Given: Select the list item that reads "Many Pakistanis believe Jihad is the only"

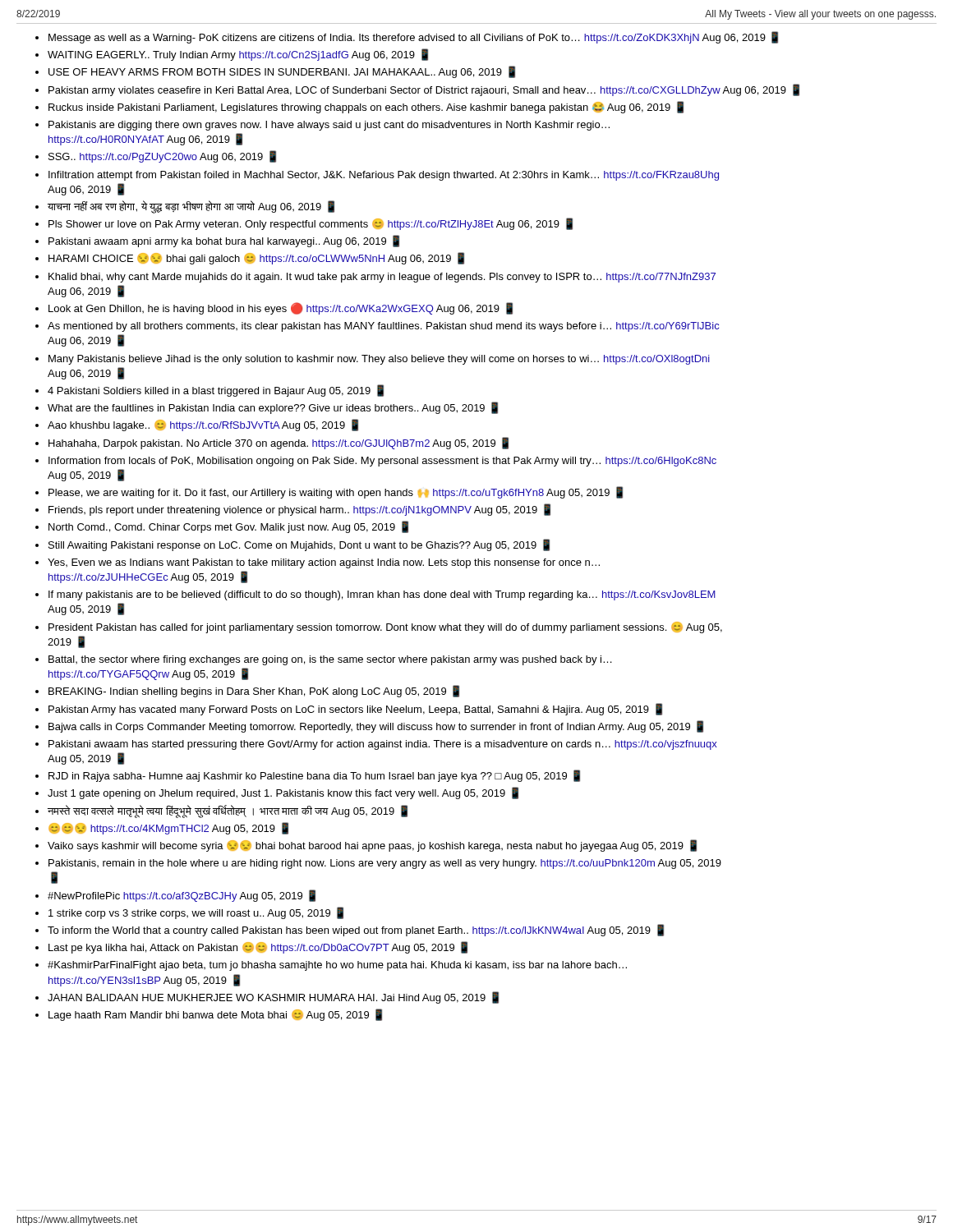Looking at the screenshot, I should point(379,366).
